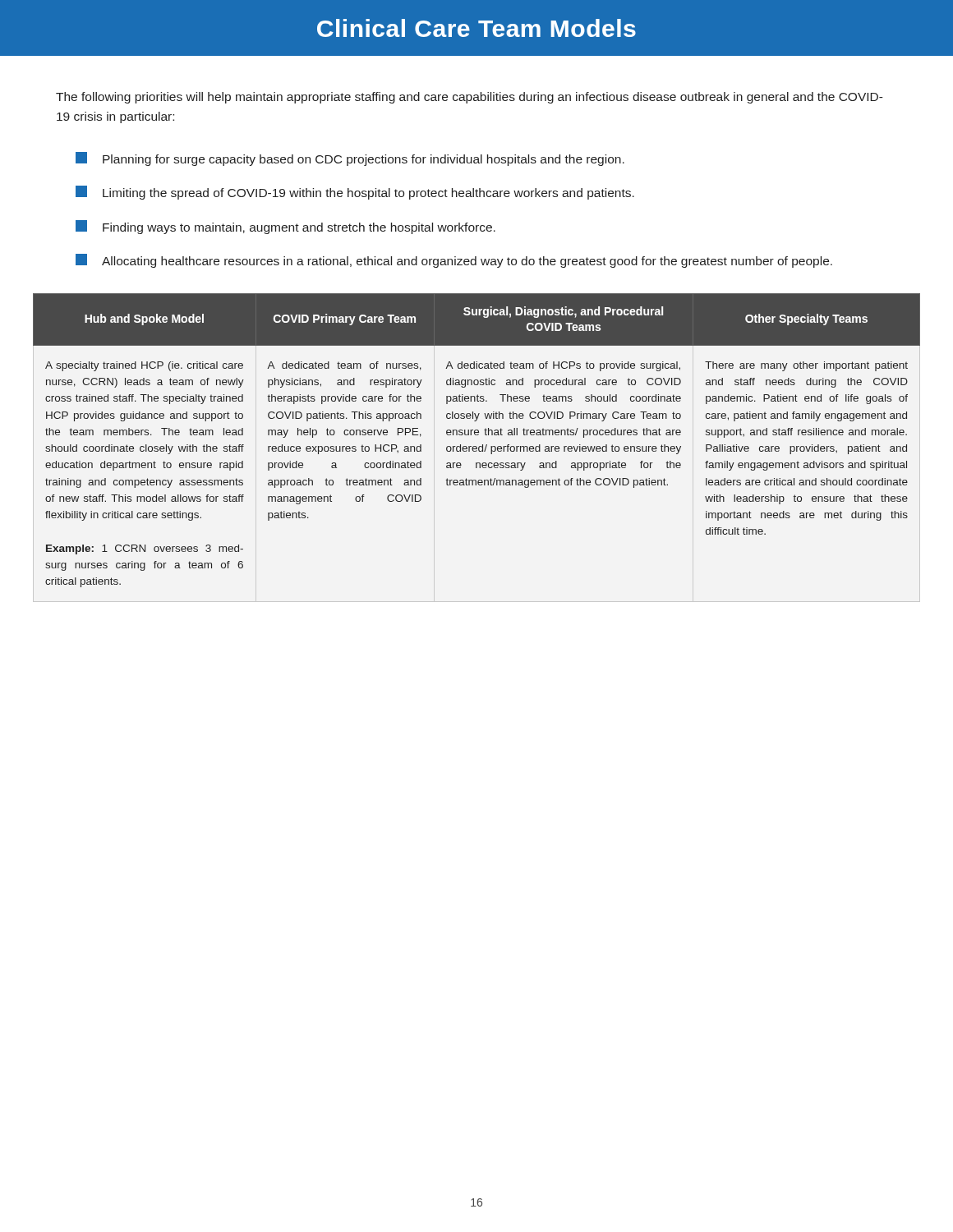Navigate to the element starting "Finding ways to maintain, augment"
The height and width of the screenshot is (1232, 953).
pyautogui.click(x=286, y=227)
